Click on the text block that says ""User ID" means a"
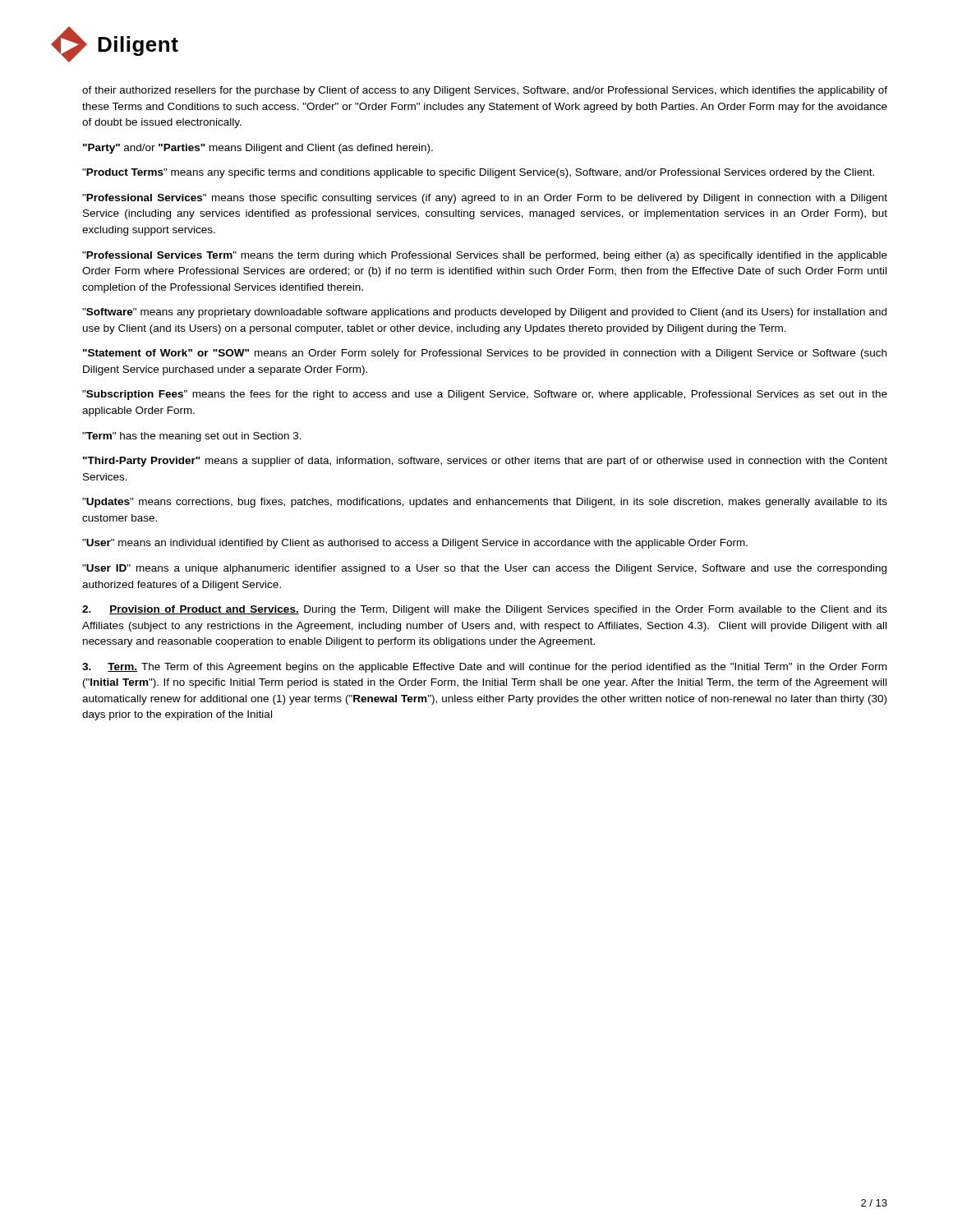This screenshot has width=953, height=1232. click(x=485, y=576)
